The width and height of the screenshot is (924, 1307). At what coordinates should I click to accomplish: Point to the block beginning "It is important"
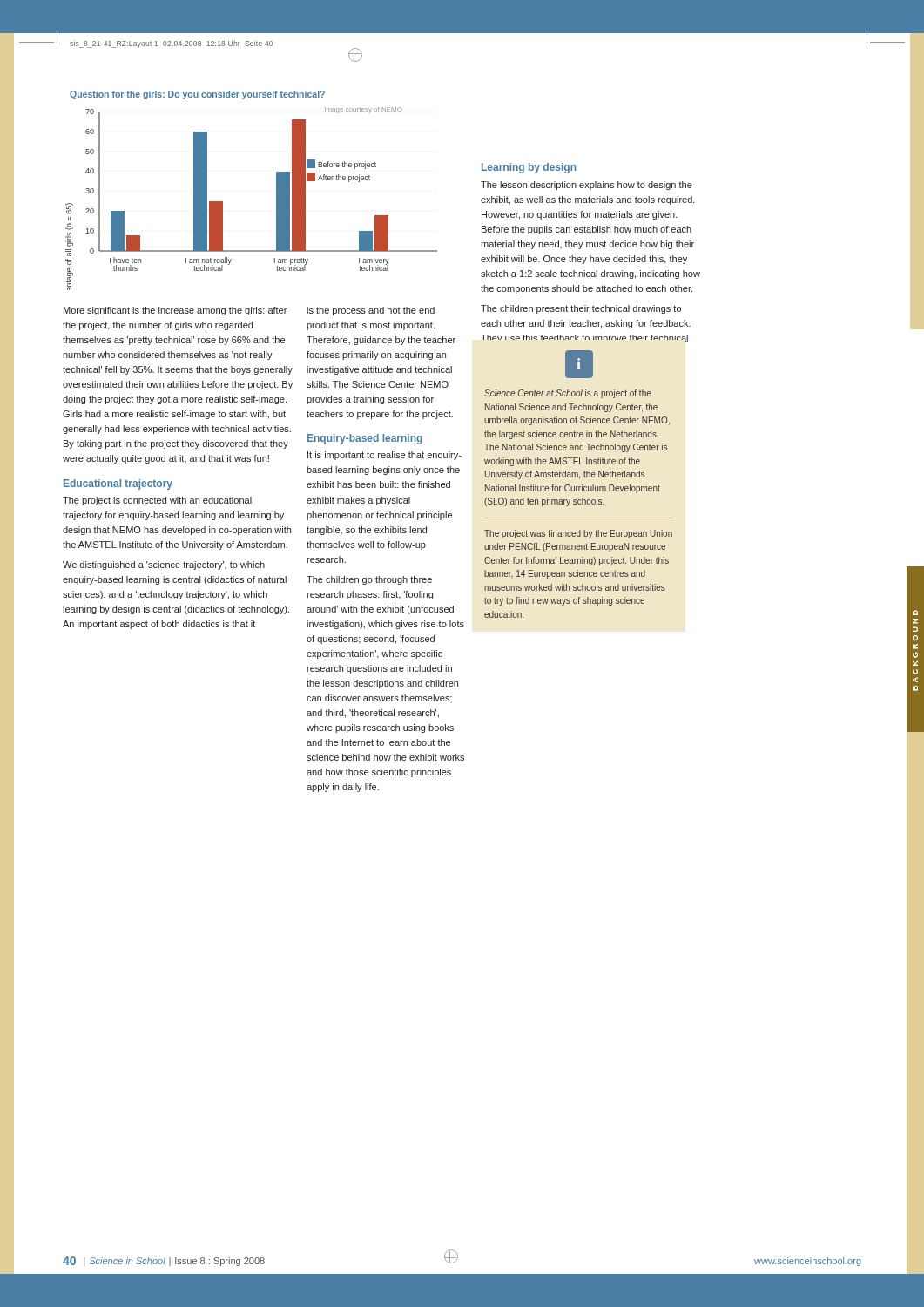384,507
